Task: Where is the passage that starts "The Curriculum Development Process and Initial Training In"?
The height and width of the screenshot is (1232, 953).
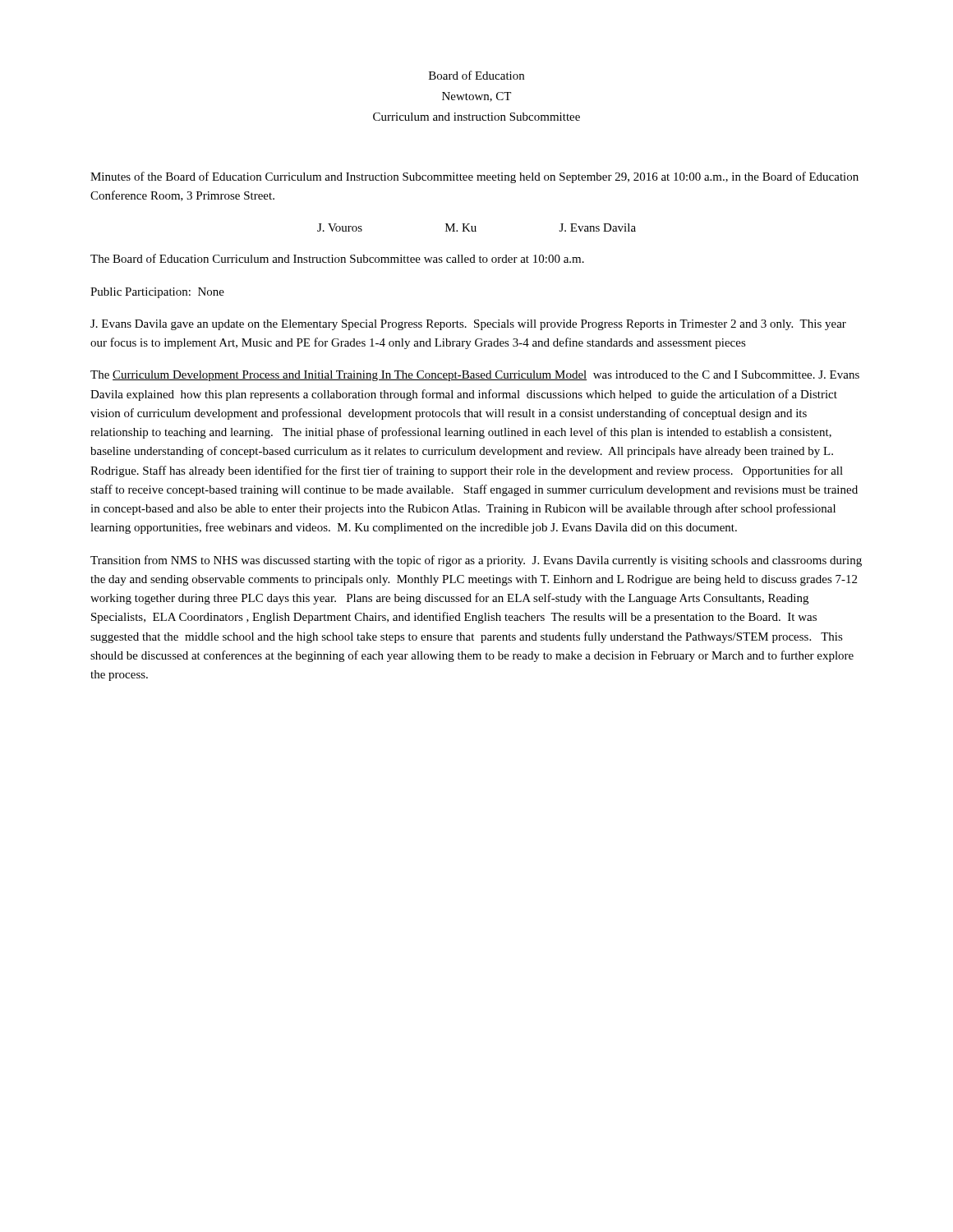Action: [475, 451]
